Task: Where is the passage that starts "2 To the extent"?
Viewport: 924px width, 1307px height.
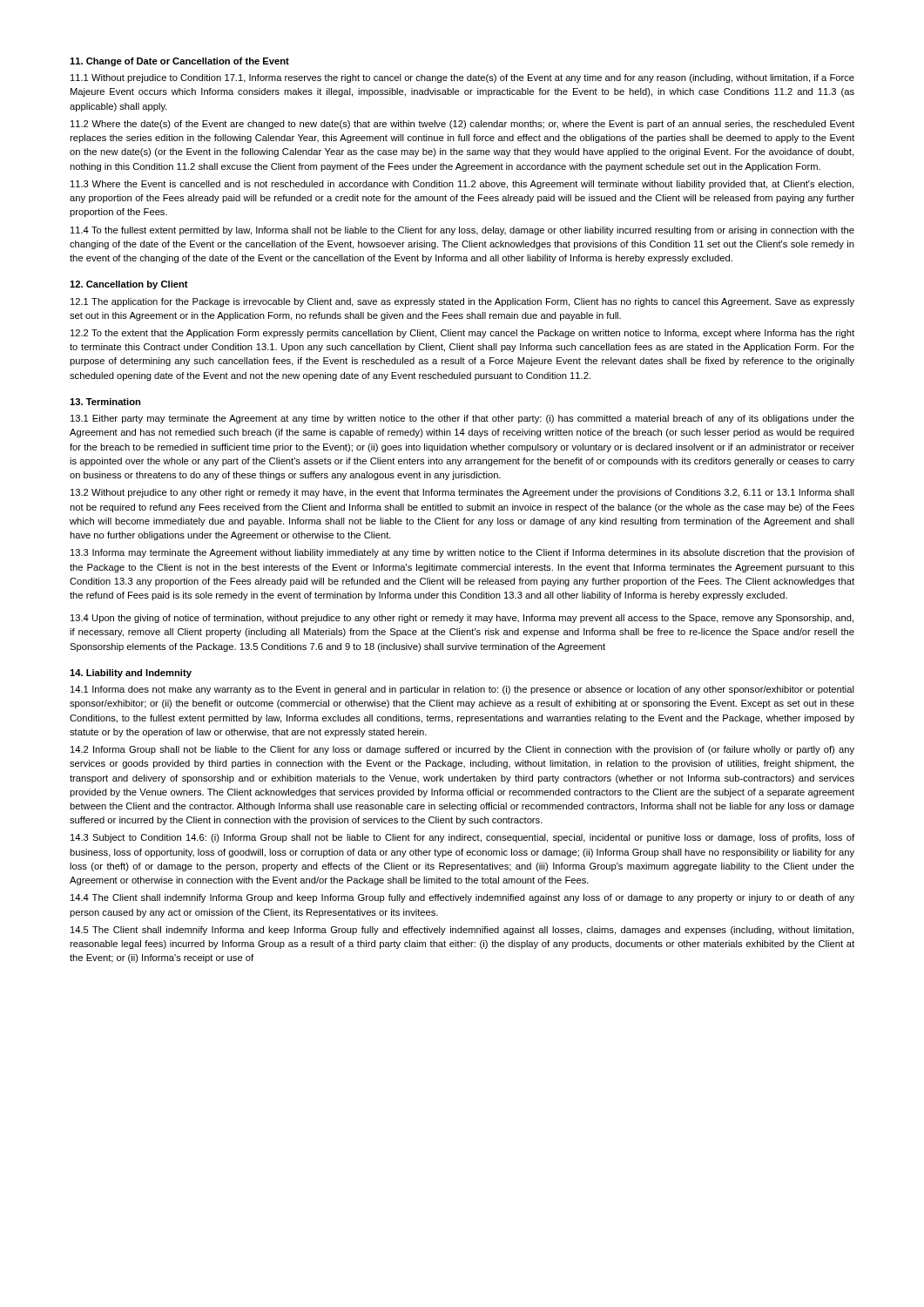Action: 462,354
